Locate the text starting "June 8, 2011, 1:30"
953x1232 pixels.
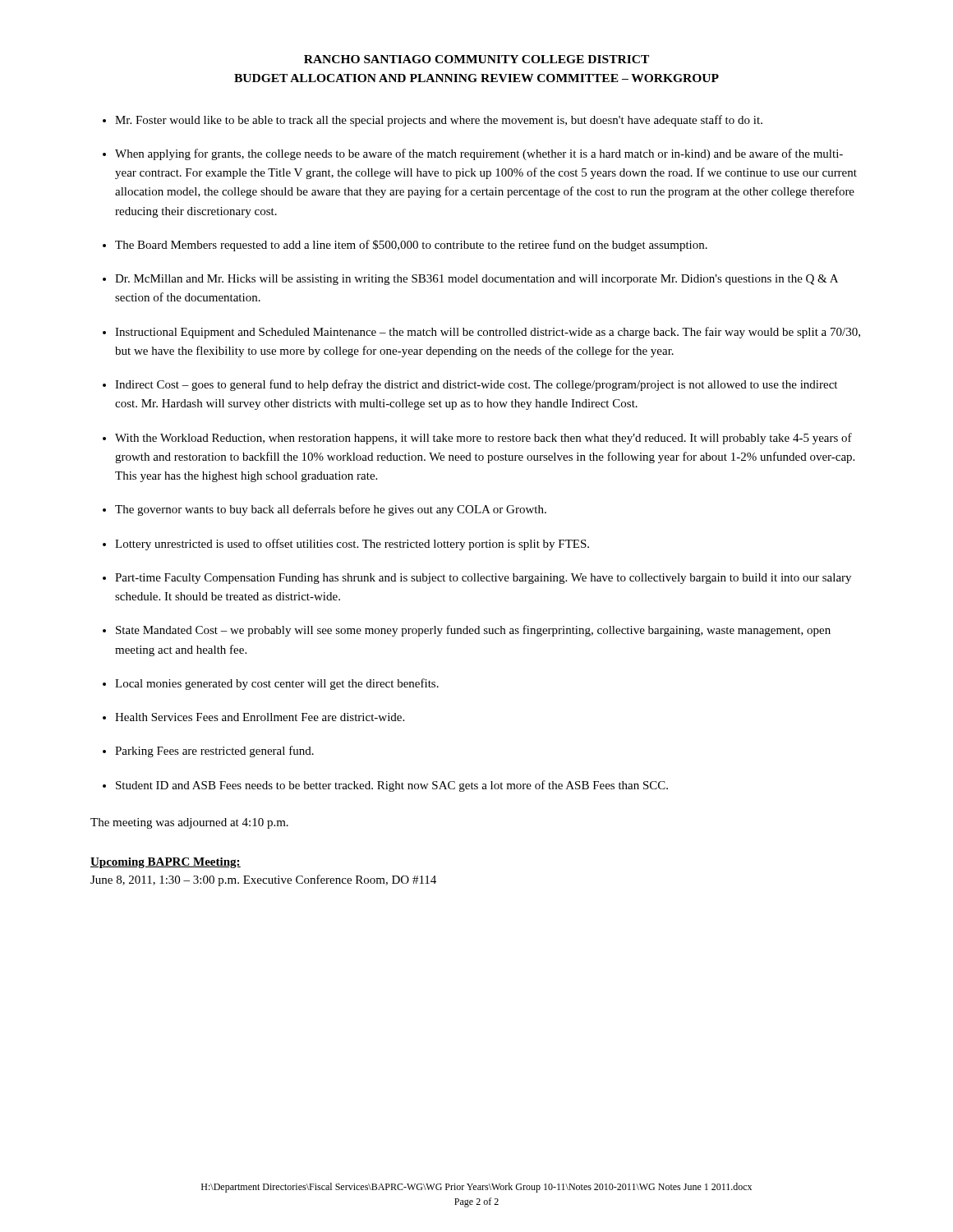263,880
